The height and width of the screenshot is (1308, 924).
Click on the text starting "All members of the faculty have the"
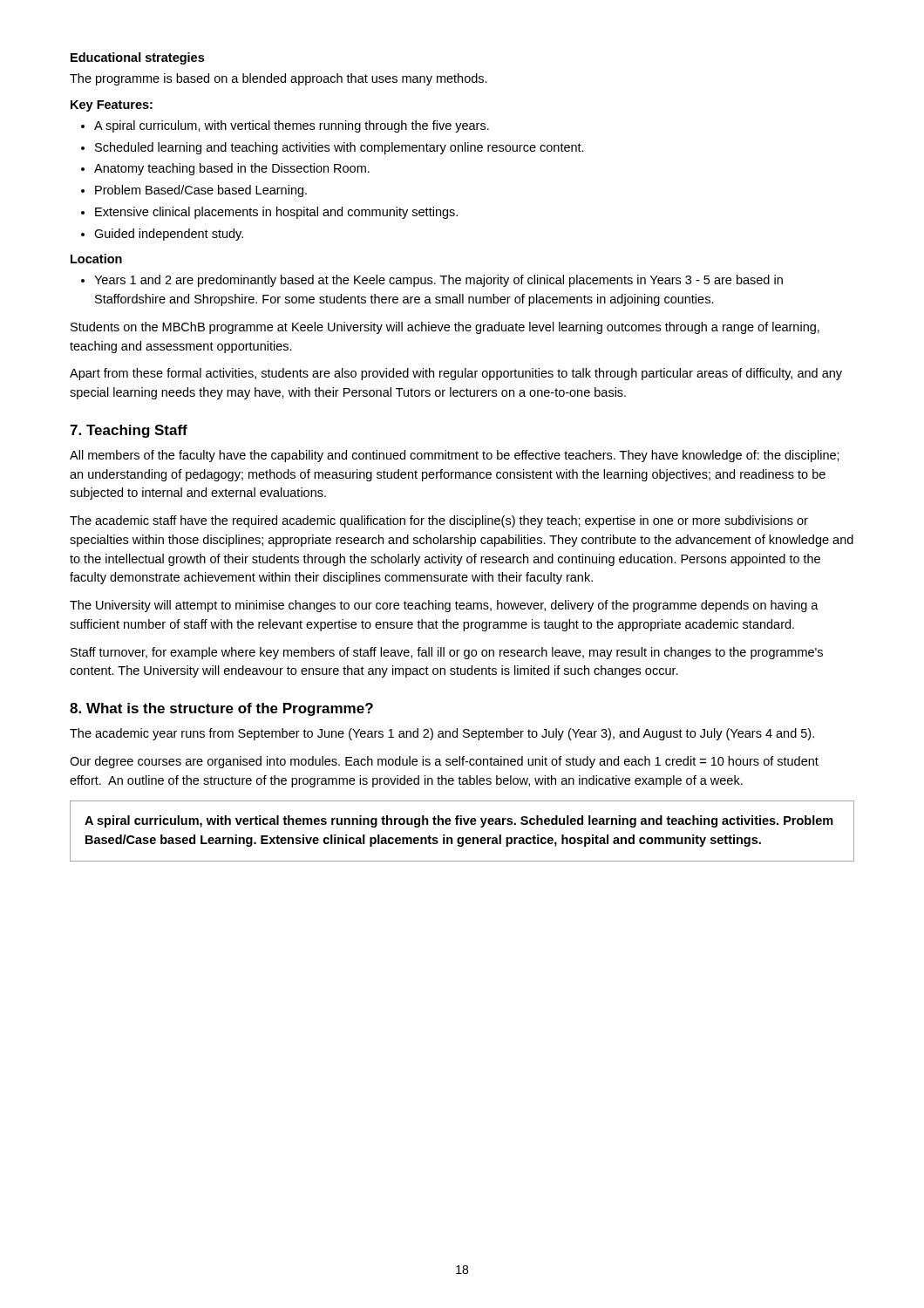pyautogui.click(x=462, y=475)
